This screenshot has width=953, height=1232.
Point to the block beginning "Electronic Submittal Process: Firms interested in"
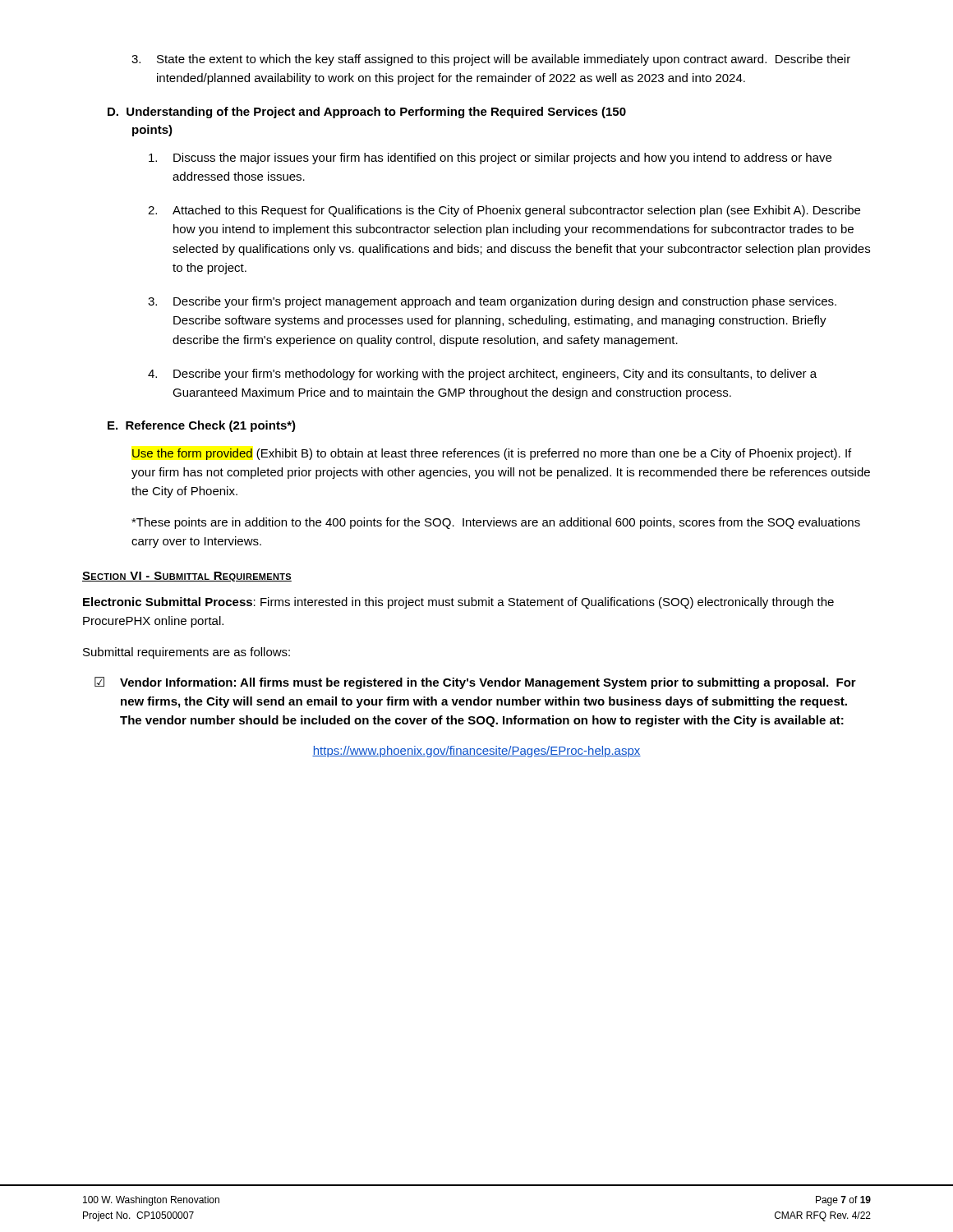point(458,611)
